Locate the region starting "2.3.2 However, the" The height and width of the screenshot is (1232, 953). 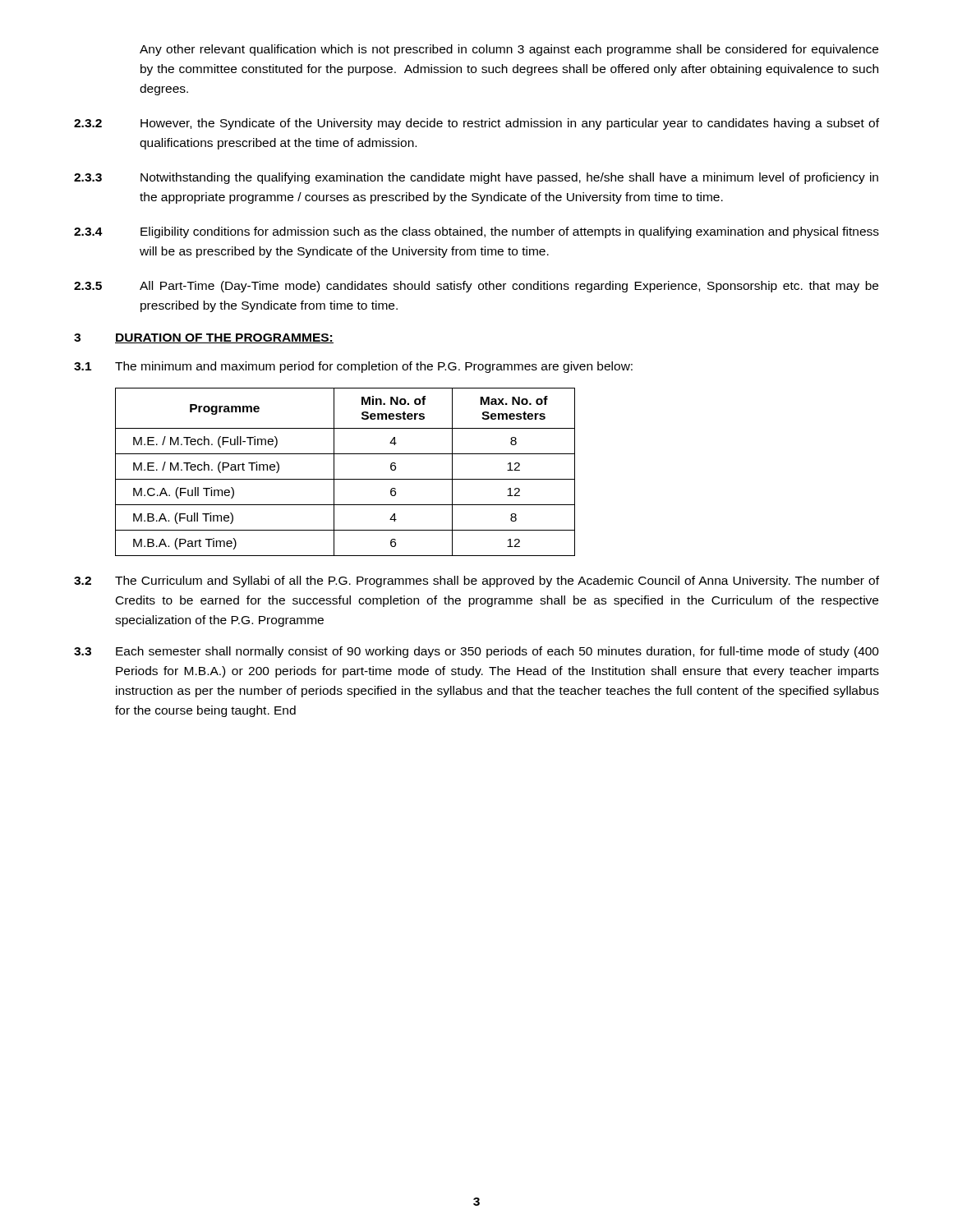[x=476, y=133]
